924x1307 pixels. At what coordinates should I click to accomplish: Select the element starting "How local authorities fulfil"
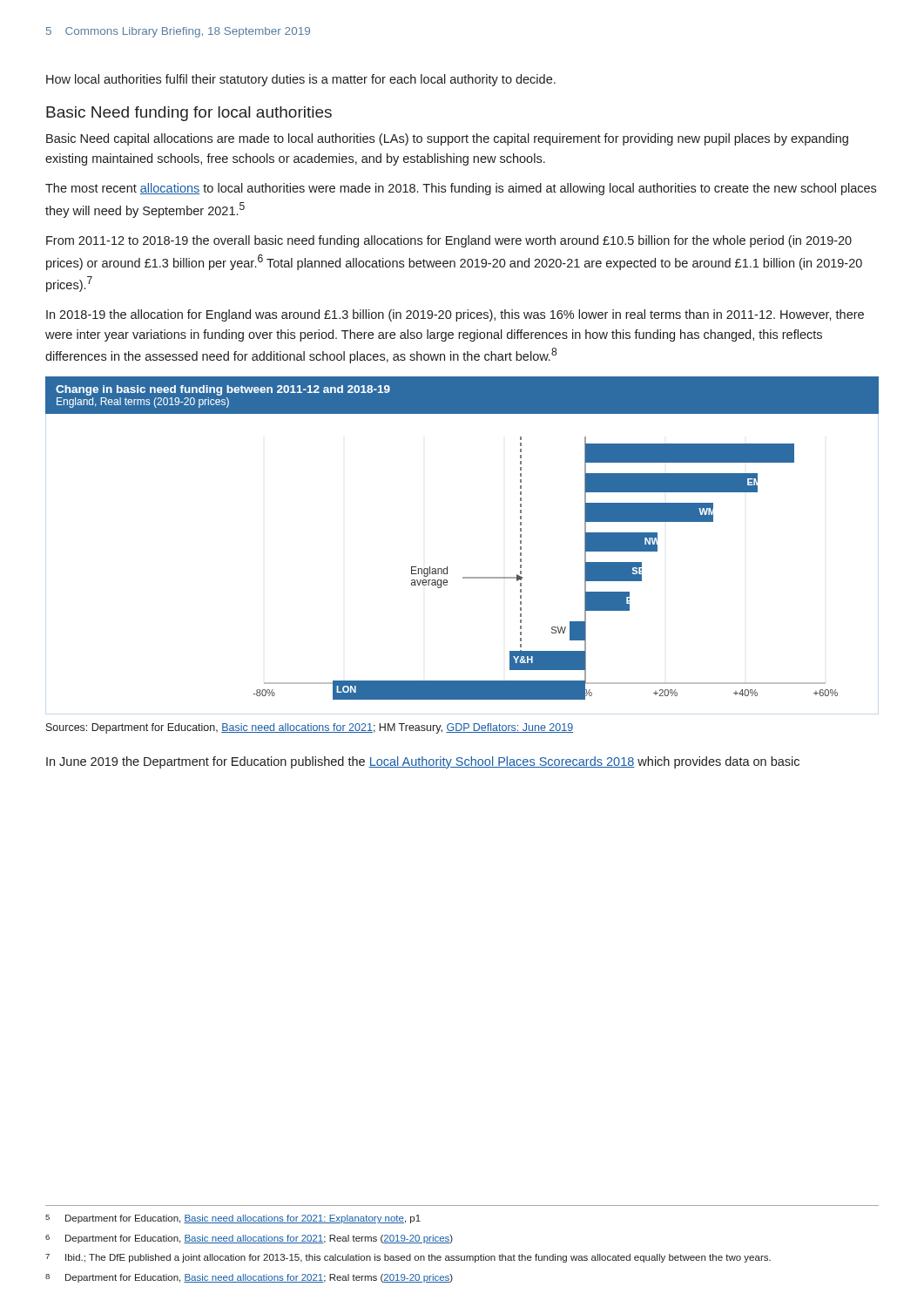301,79
